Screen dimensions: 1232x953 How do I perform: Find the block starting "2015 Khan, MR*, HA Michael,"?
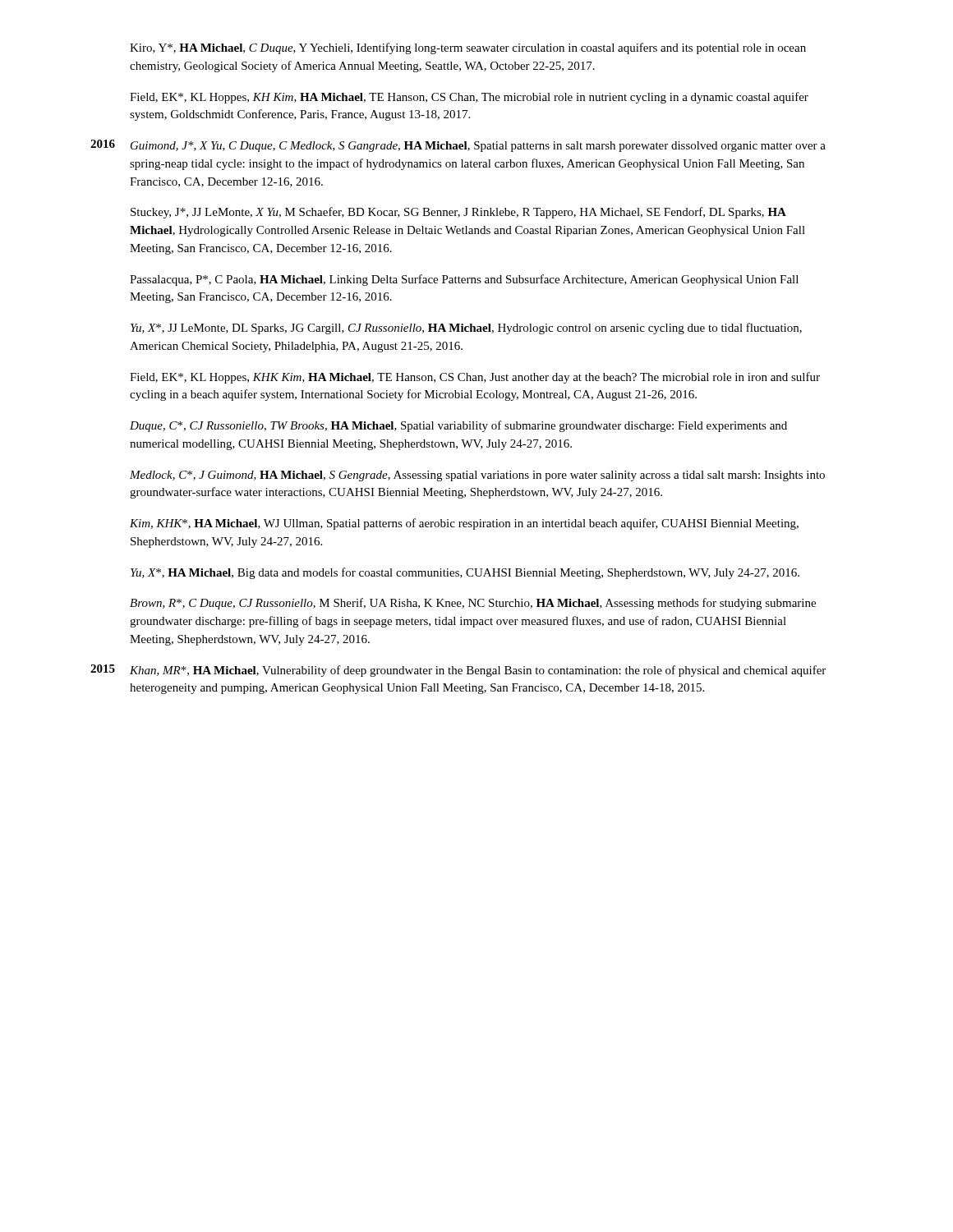pos(460,679)
